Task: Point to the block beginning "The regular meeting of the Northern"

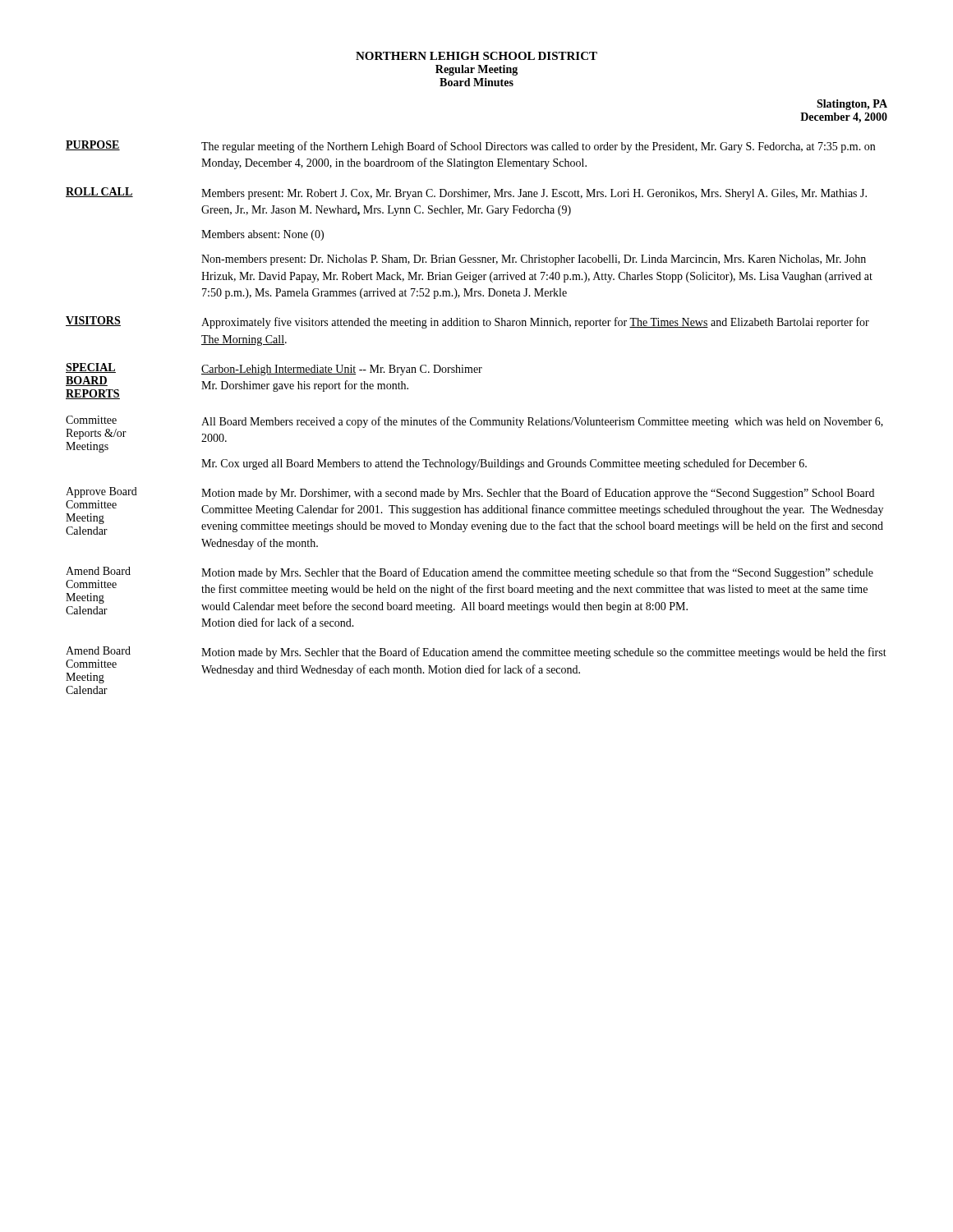Action: click(538, 155)
